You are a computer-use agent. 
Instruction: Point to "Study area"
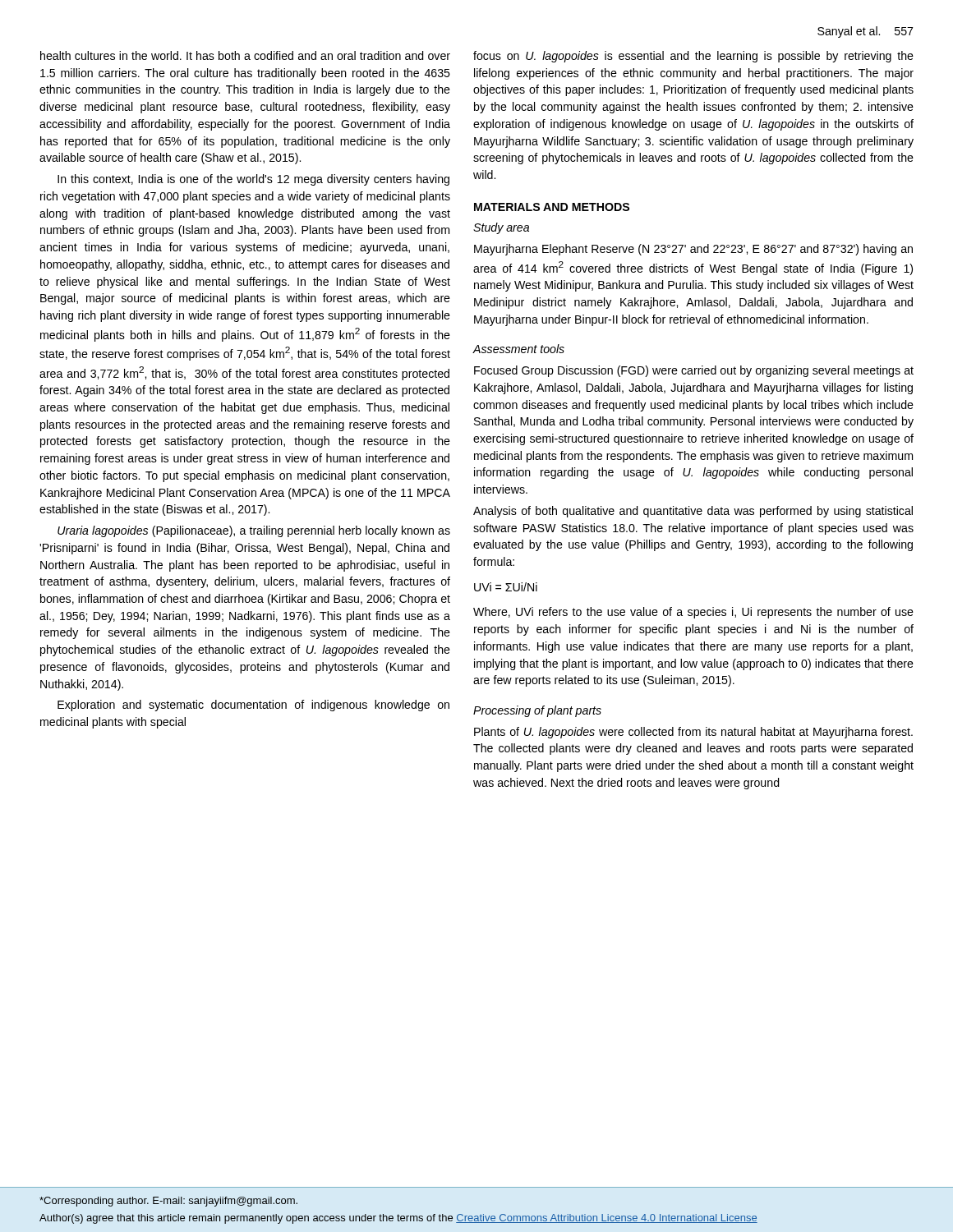pyautogui.click(x=501, y=228)
